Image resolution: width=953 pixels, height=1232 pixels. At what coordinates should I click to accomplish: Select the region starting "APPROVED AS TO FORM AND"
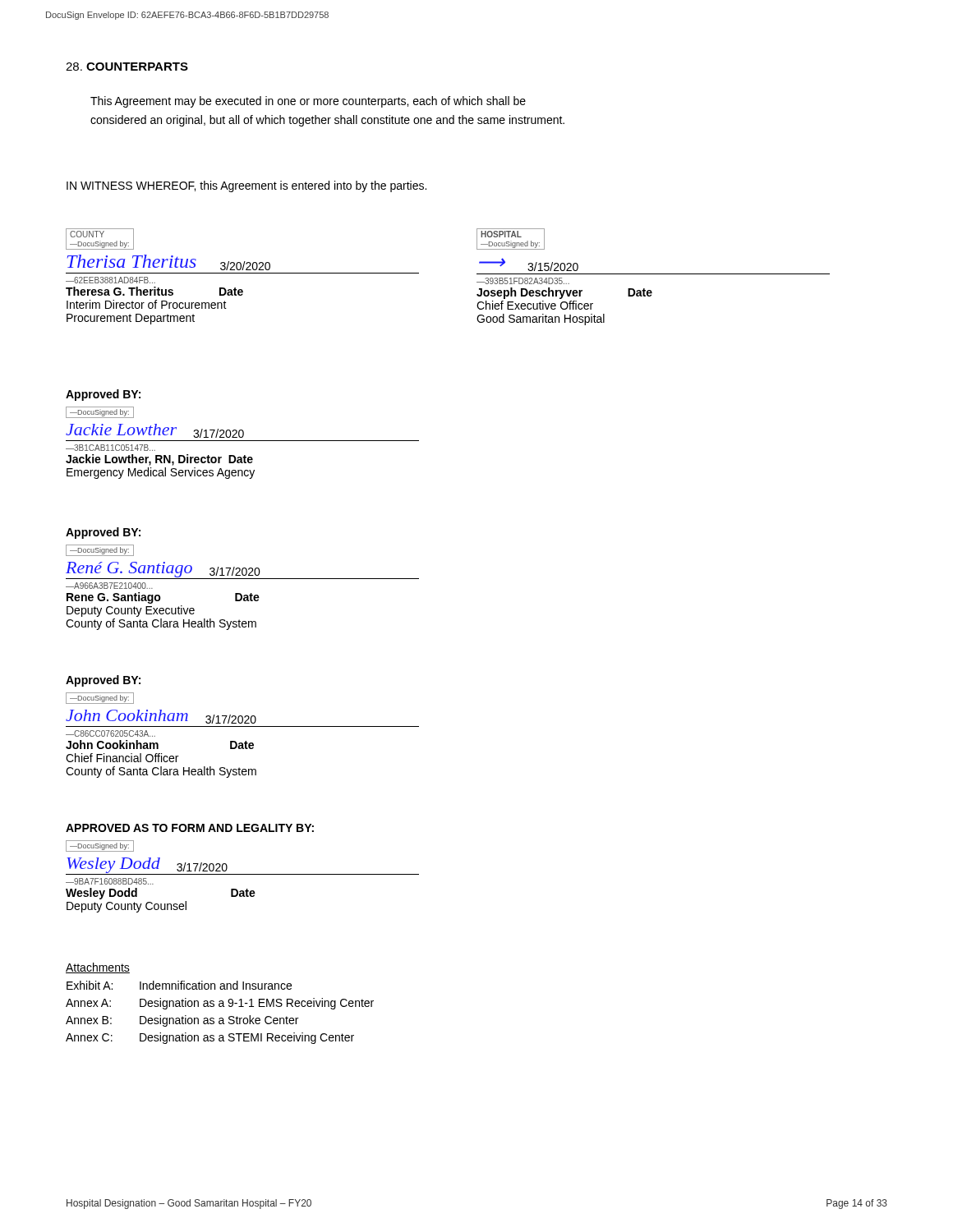(242, 867)
